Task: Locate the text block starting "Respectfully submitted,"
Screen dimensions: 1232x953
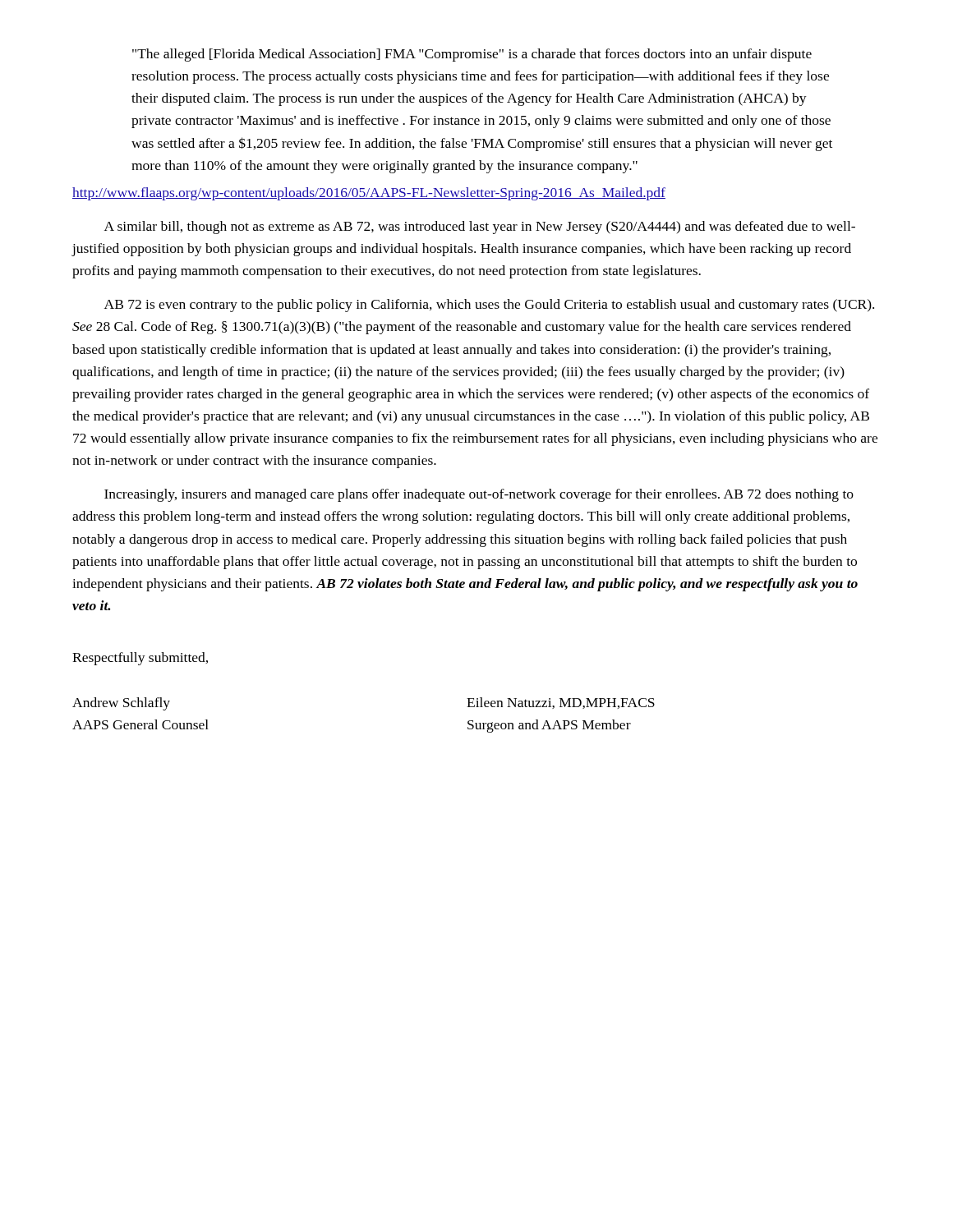Action: click(x=141, y=657)
